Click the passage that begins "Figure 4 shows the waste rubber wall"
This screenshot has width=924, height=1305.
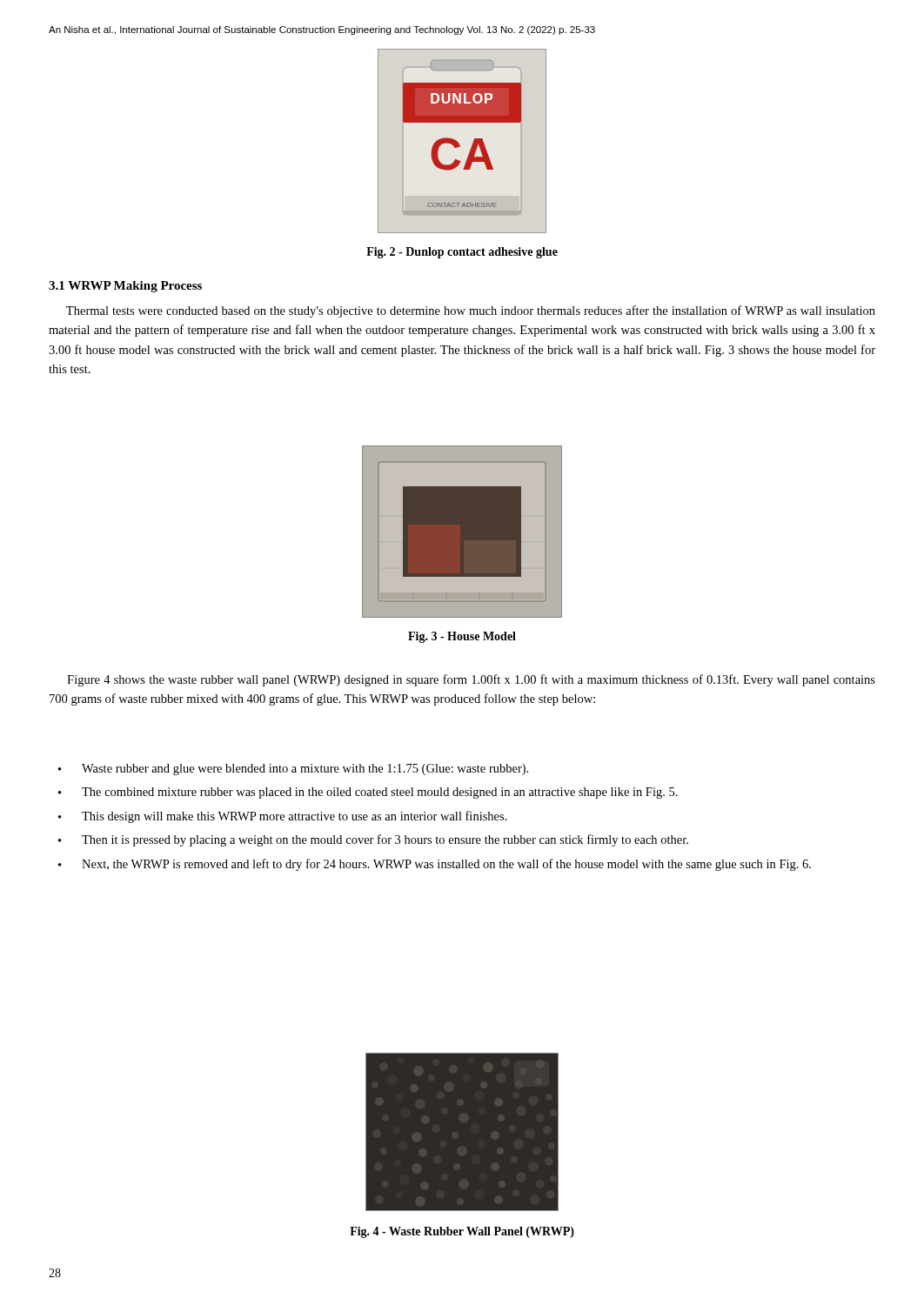[462, 689]
